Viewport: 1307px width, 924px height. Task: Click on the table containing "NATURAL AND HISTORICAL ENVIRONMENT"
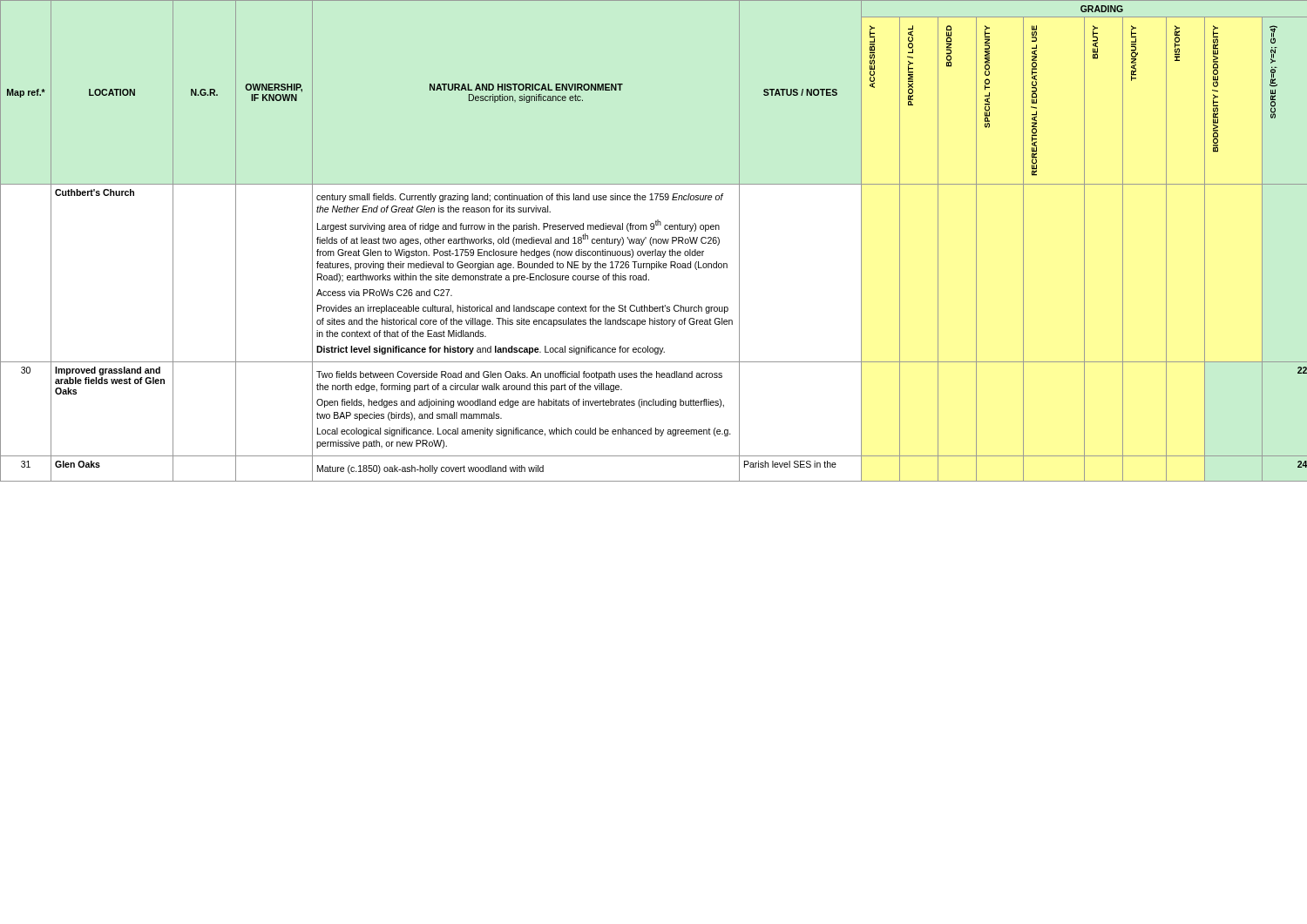[654, 241]
